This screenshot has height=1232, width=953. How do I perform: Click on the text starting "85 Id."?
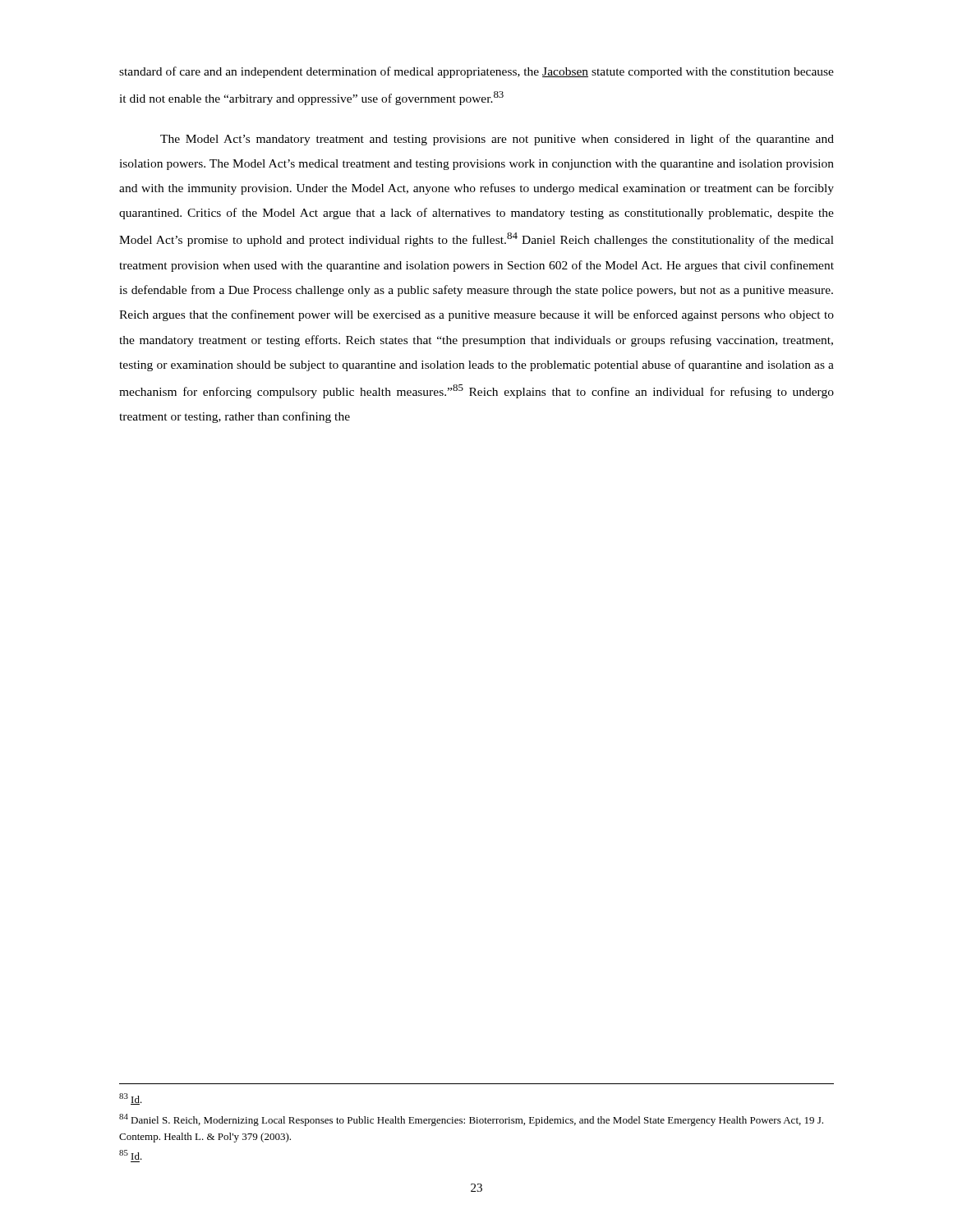coord(131,1155)
